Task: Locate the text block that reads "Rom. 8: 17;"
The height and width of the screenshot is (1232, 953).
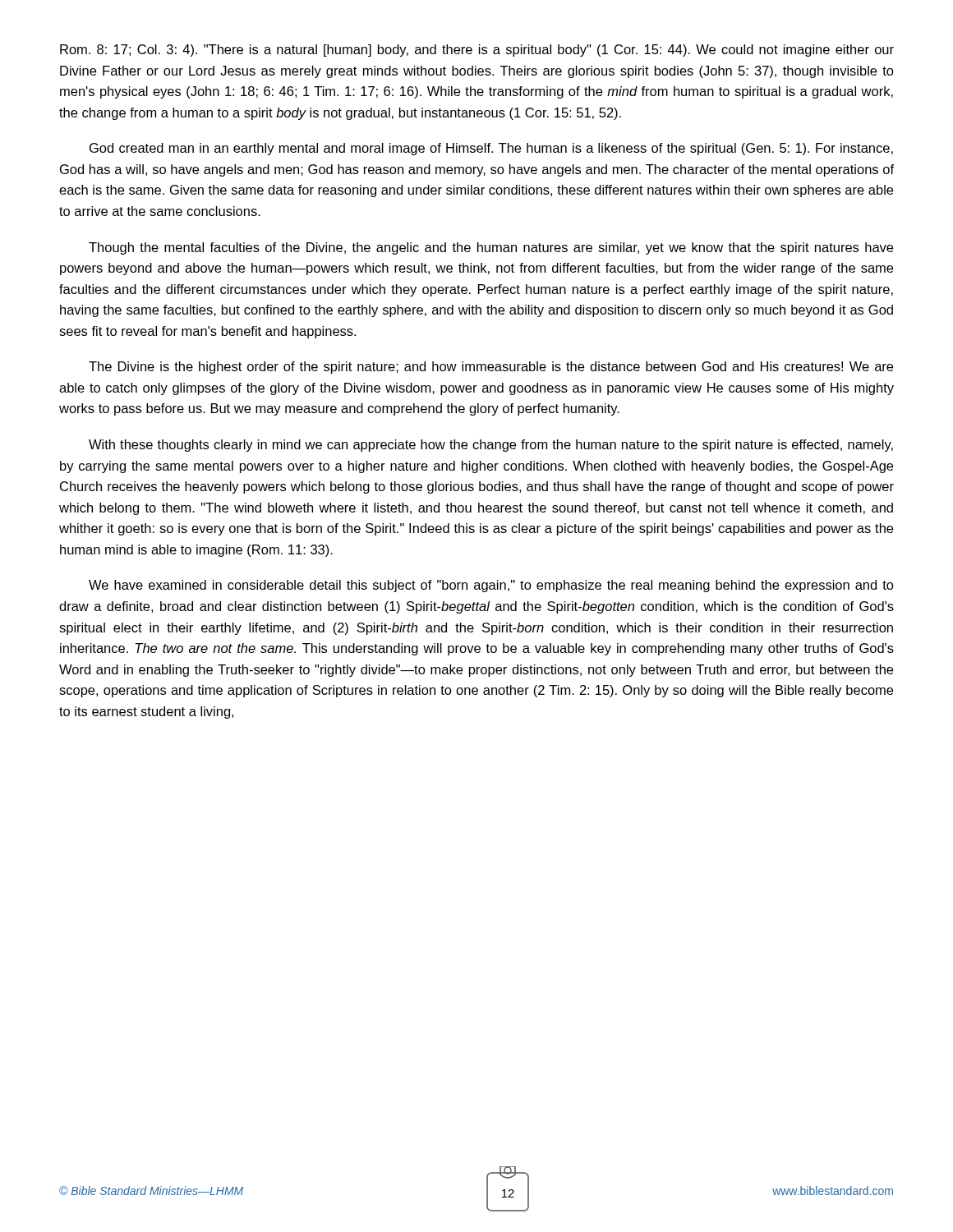Action: (x=476, y=81)
